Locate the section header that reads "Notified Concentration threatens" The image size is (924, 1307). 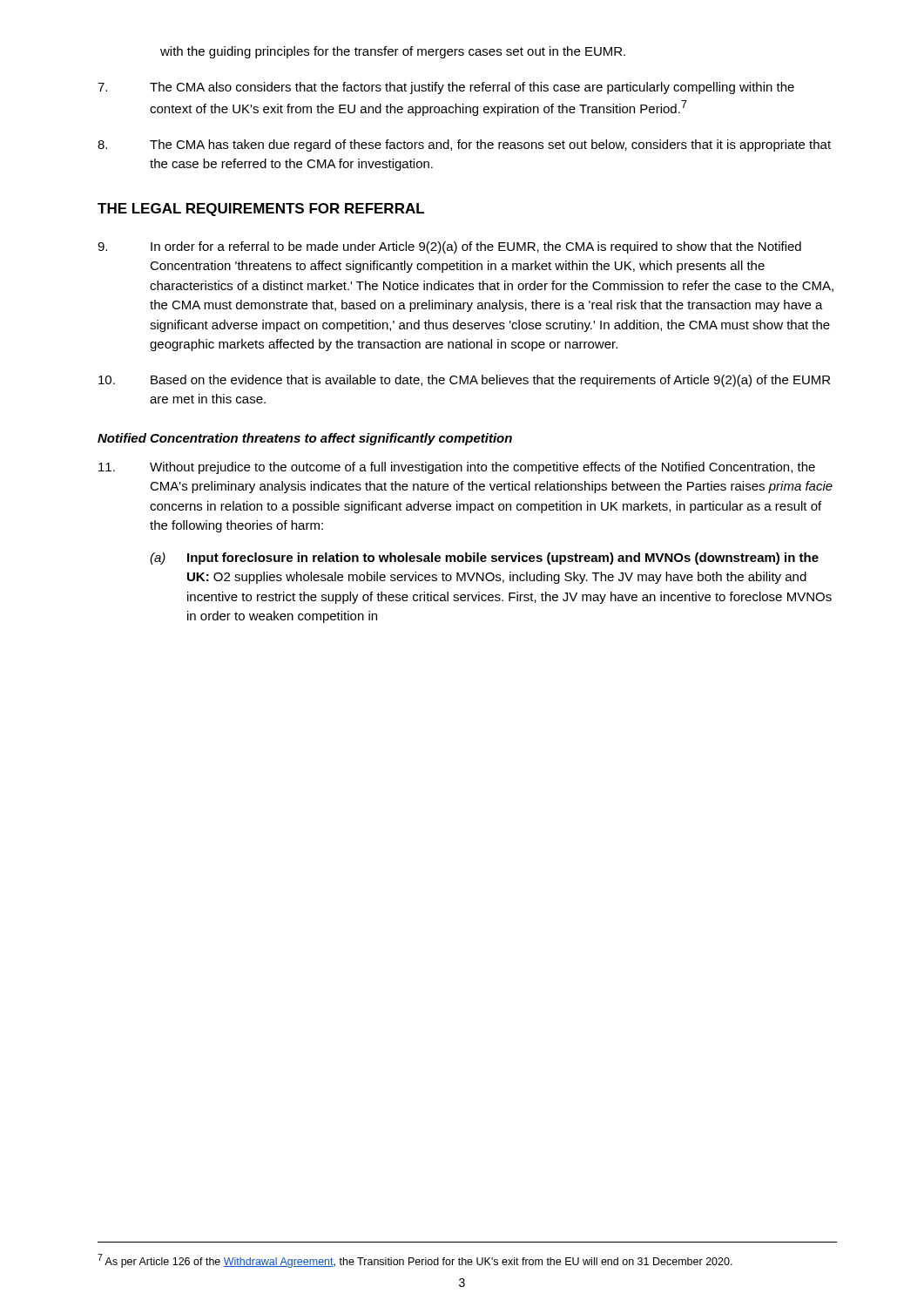click(x=305, y=437)
